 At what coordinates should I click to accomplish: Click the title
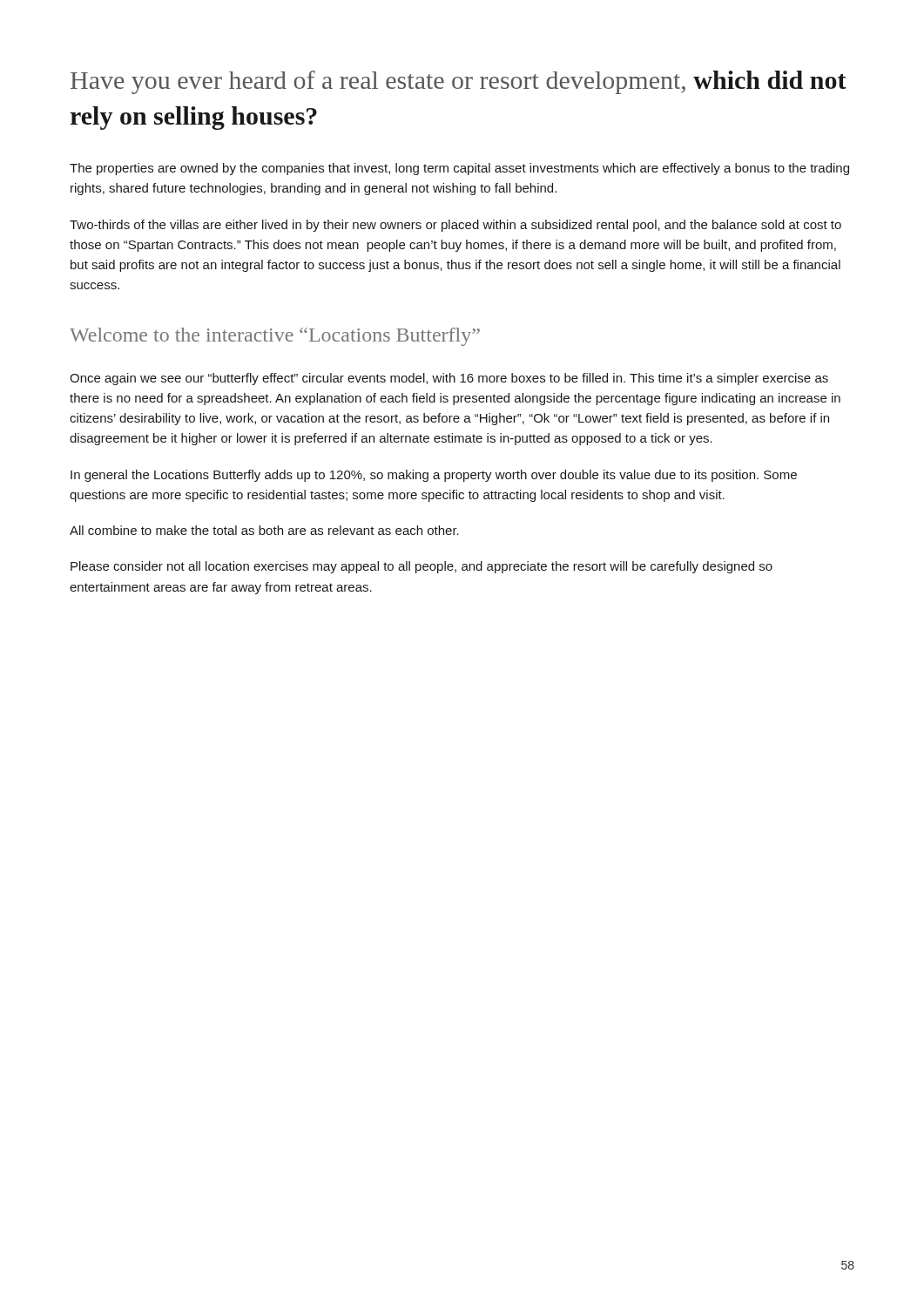click(458, 97)
